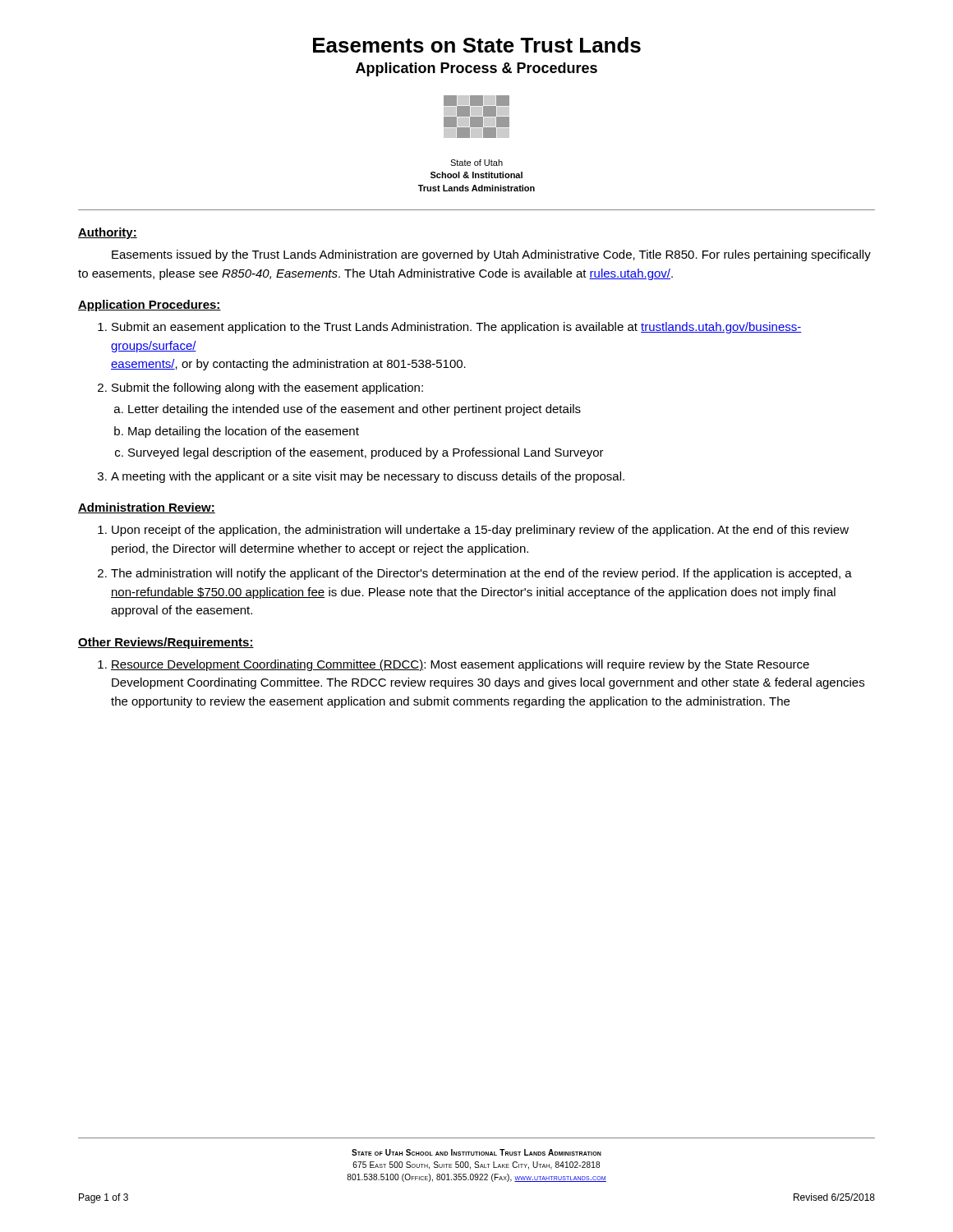Click on the block starting "Submit the following along with the easement application:"
Image resolution: width=953 pixels, height=1232 pixels.
click(493, 421)
